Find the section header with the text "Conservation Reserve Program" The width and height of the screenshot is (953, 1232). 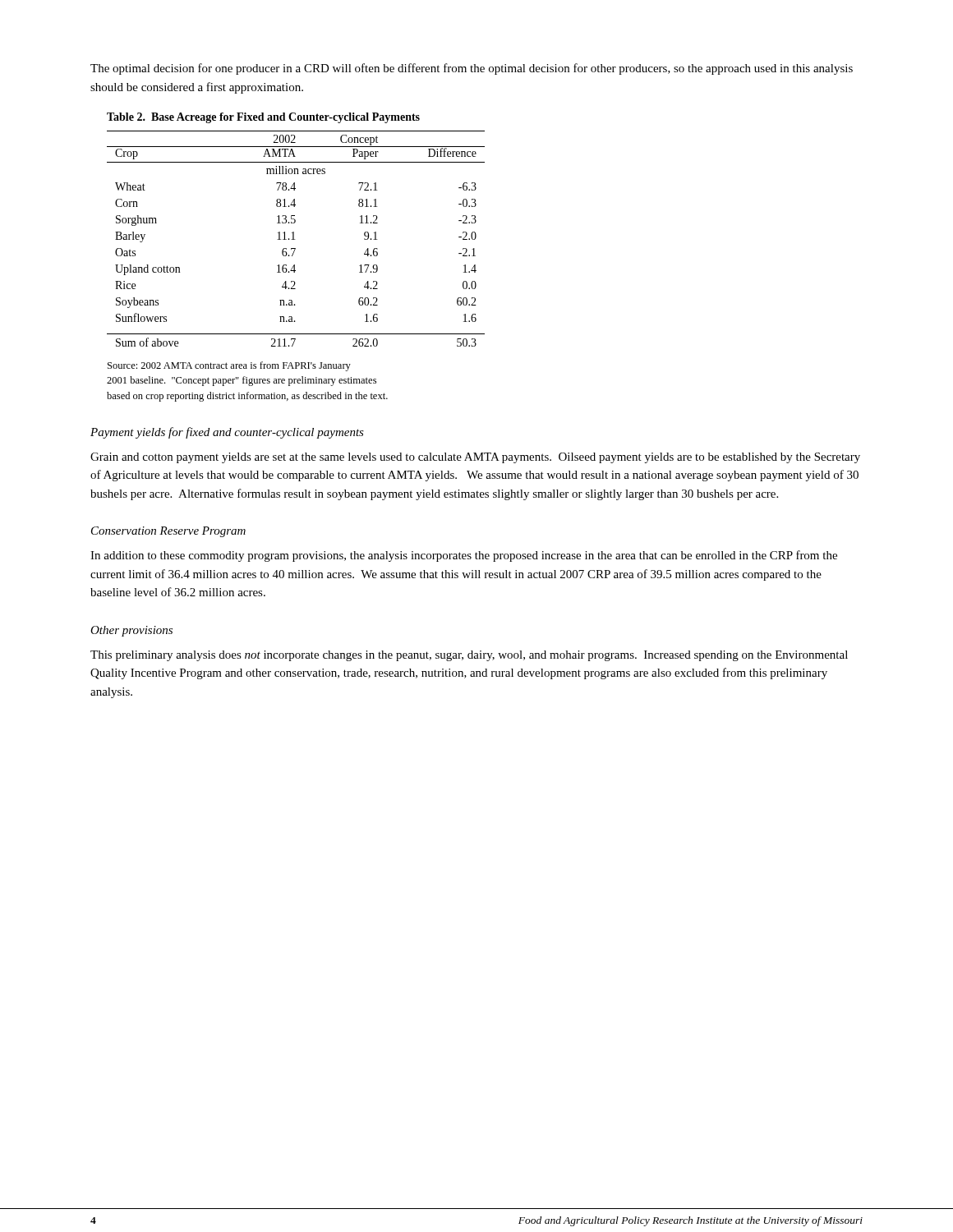pos(168,531)
